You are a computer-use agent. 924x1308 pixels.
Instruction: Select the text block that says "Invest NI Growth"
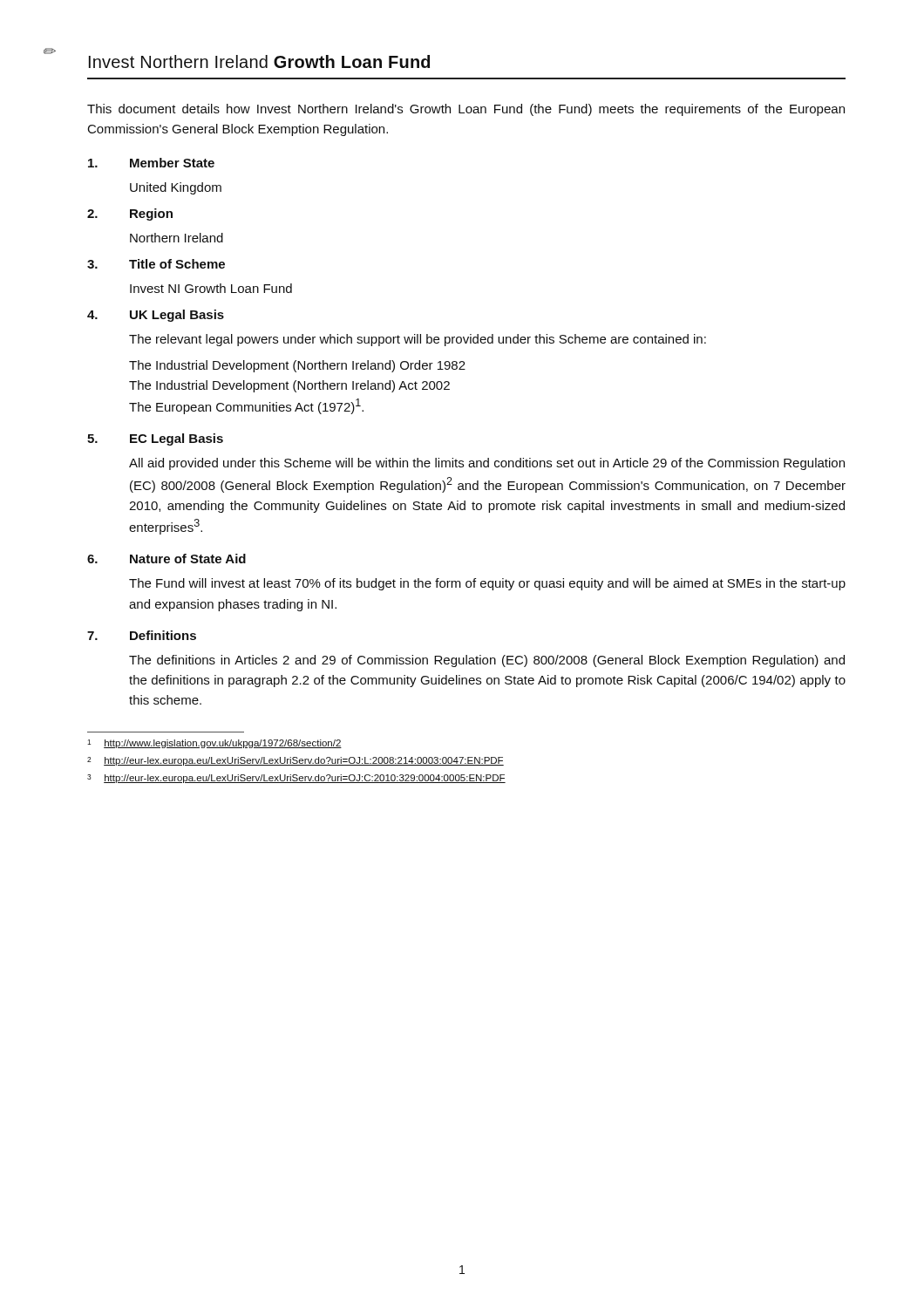(211, 288)
